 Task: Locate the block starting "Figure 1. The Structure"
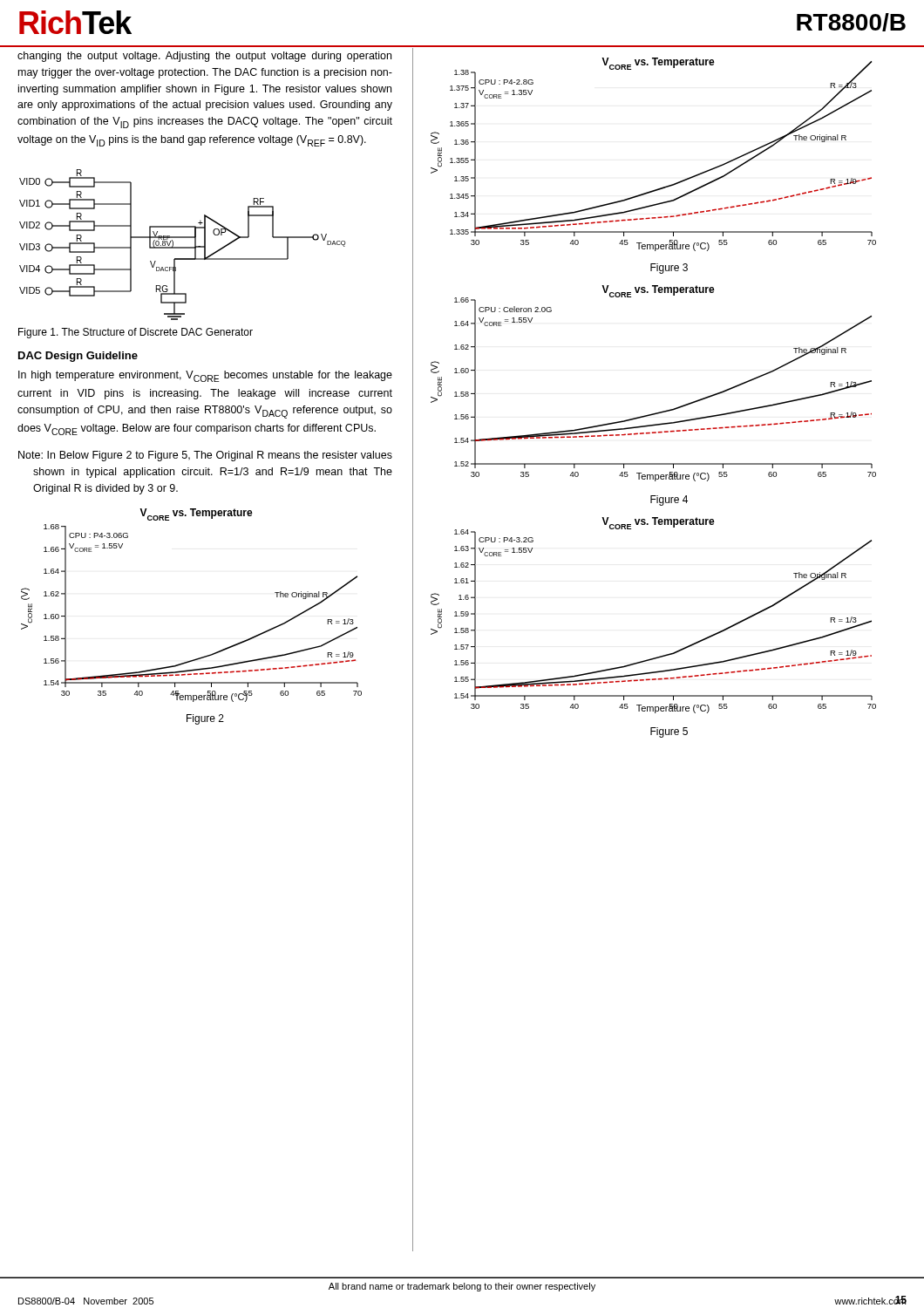click(x=205, y=332)
